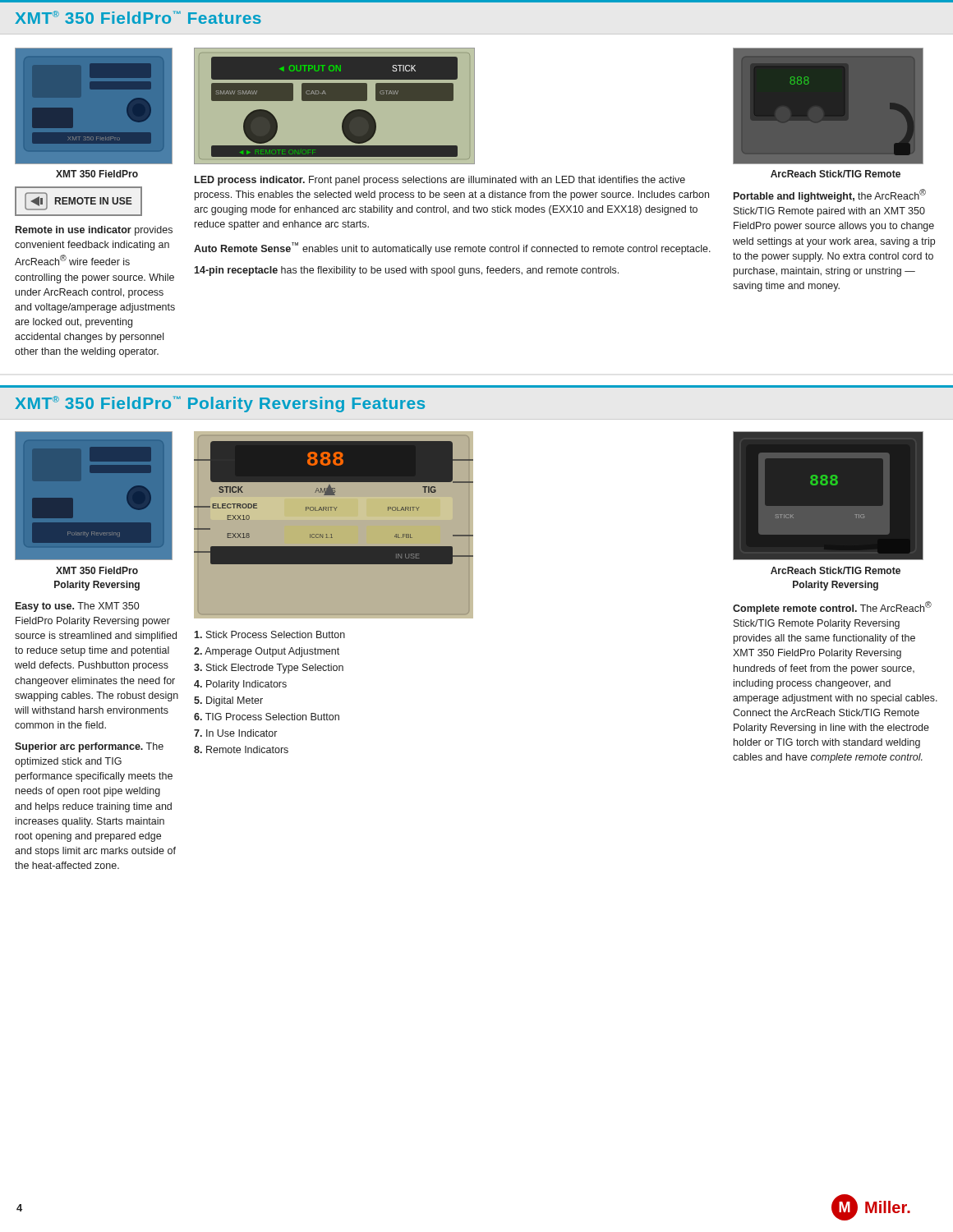Screen dimensions: 1232x953
Task: Locate the text "4. Polarity Indicators"
Action: click(x=240, y=684)
